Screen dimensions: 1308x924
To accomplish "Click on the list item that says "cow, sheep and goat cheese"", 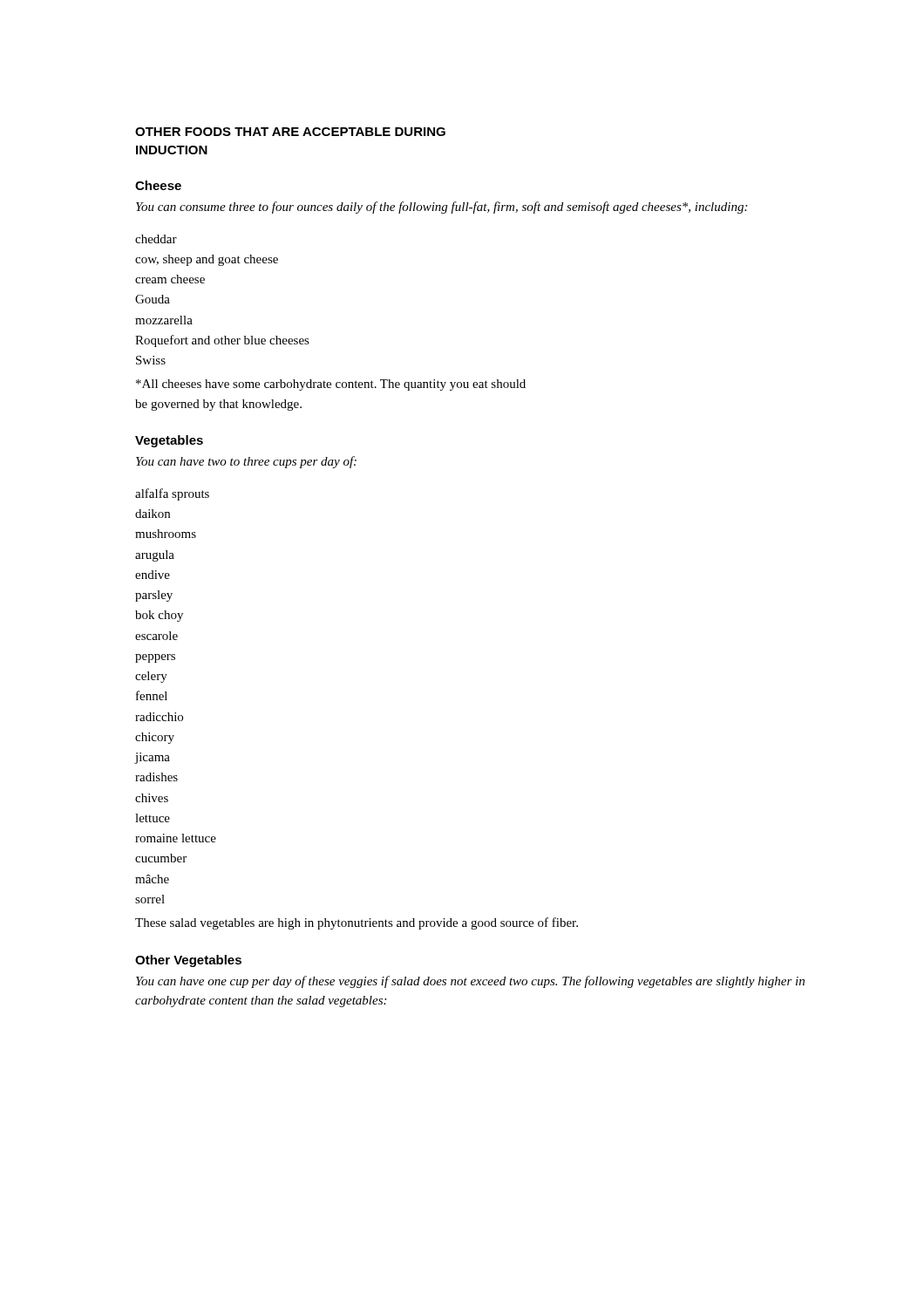I will (207, 259).
